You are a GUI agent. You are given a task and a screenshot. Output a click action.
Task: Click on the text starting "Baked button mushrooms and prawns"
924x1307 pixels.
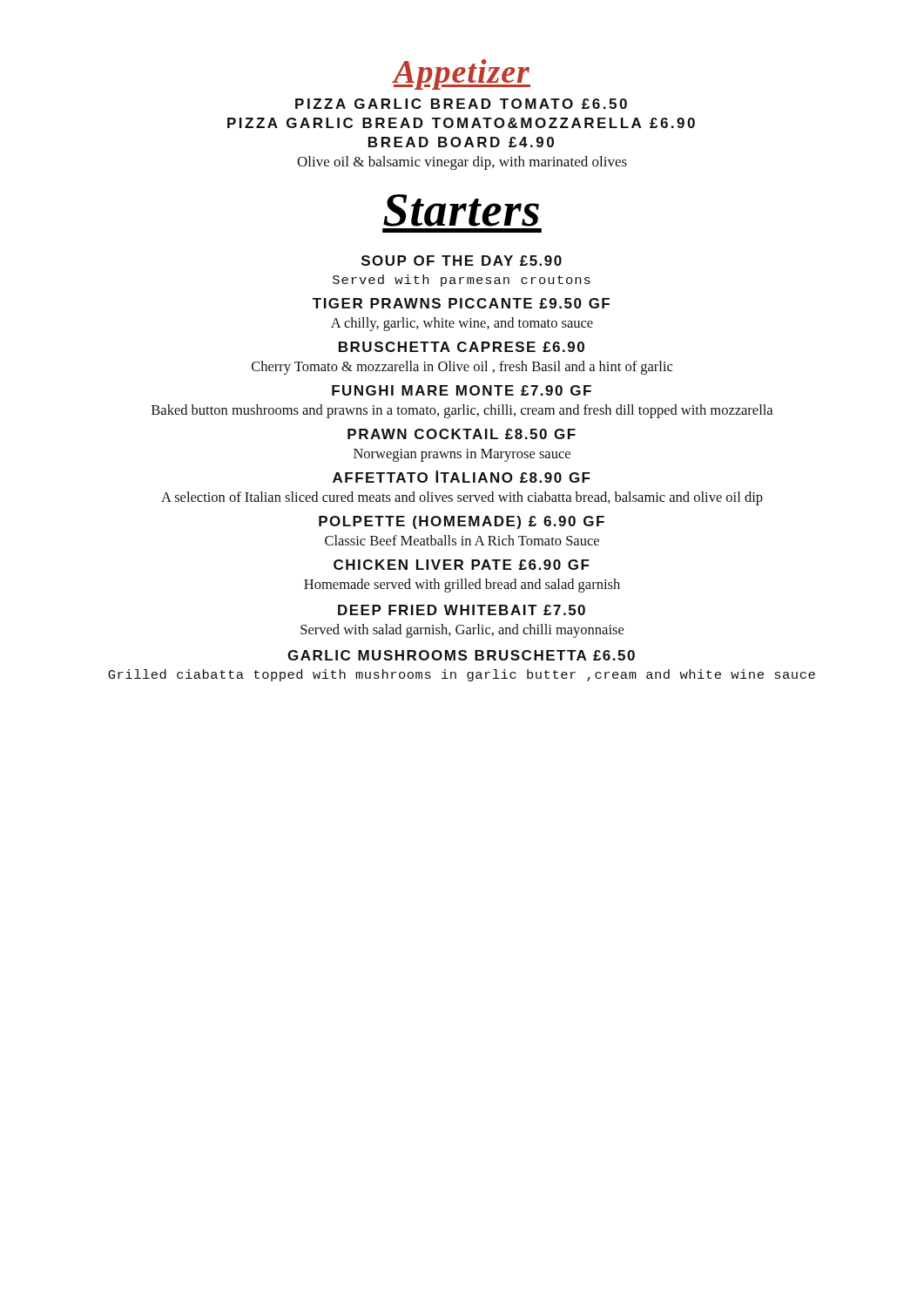(462, 410)
